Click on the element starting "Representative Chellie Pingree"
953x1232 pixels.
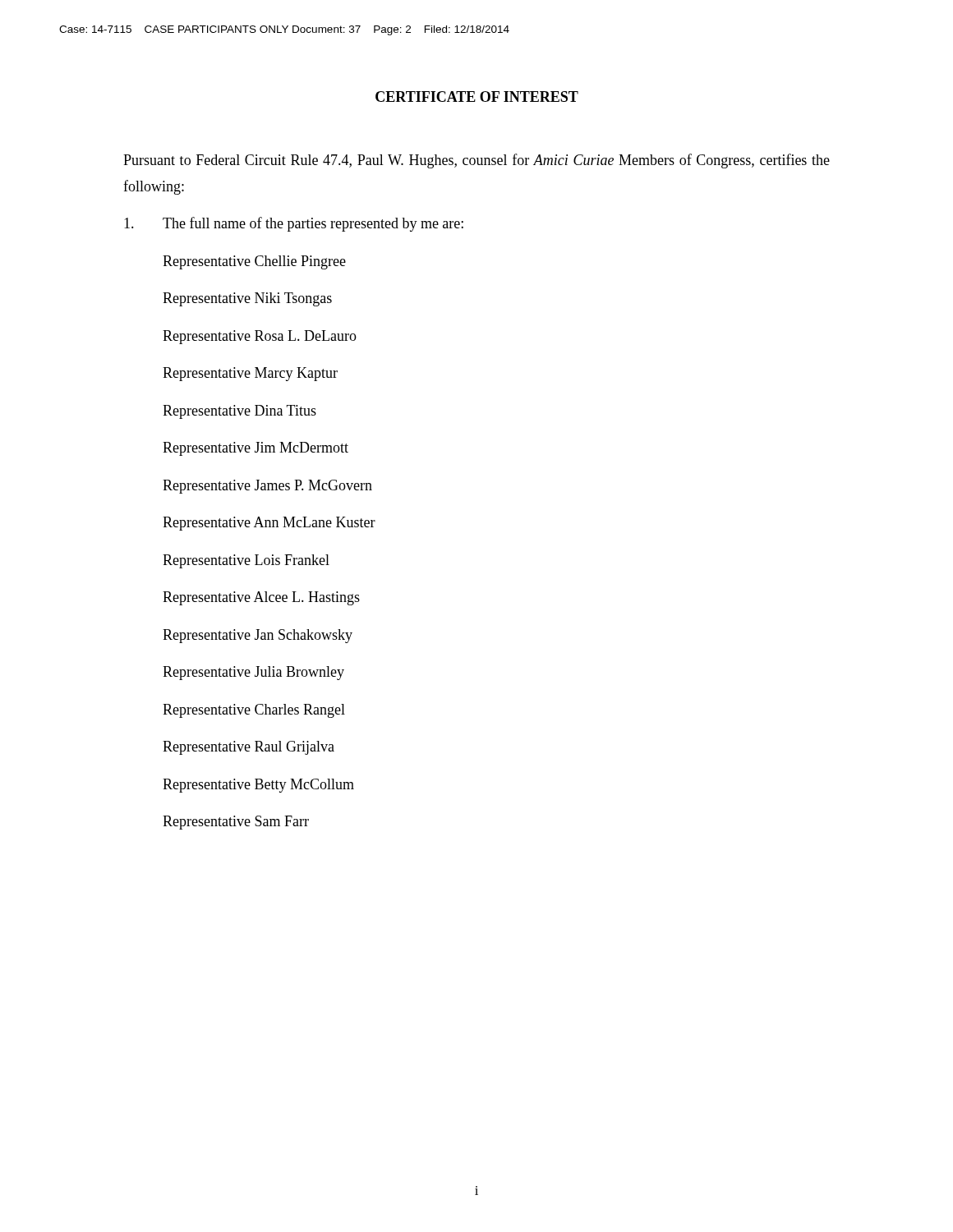pos(254,261)
